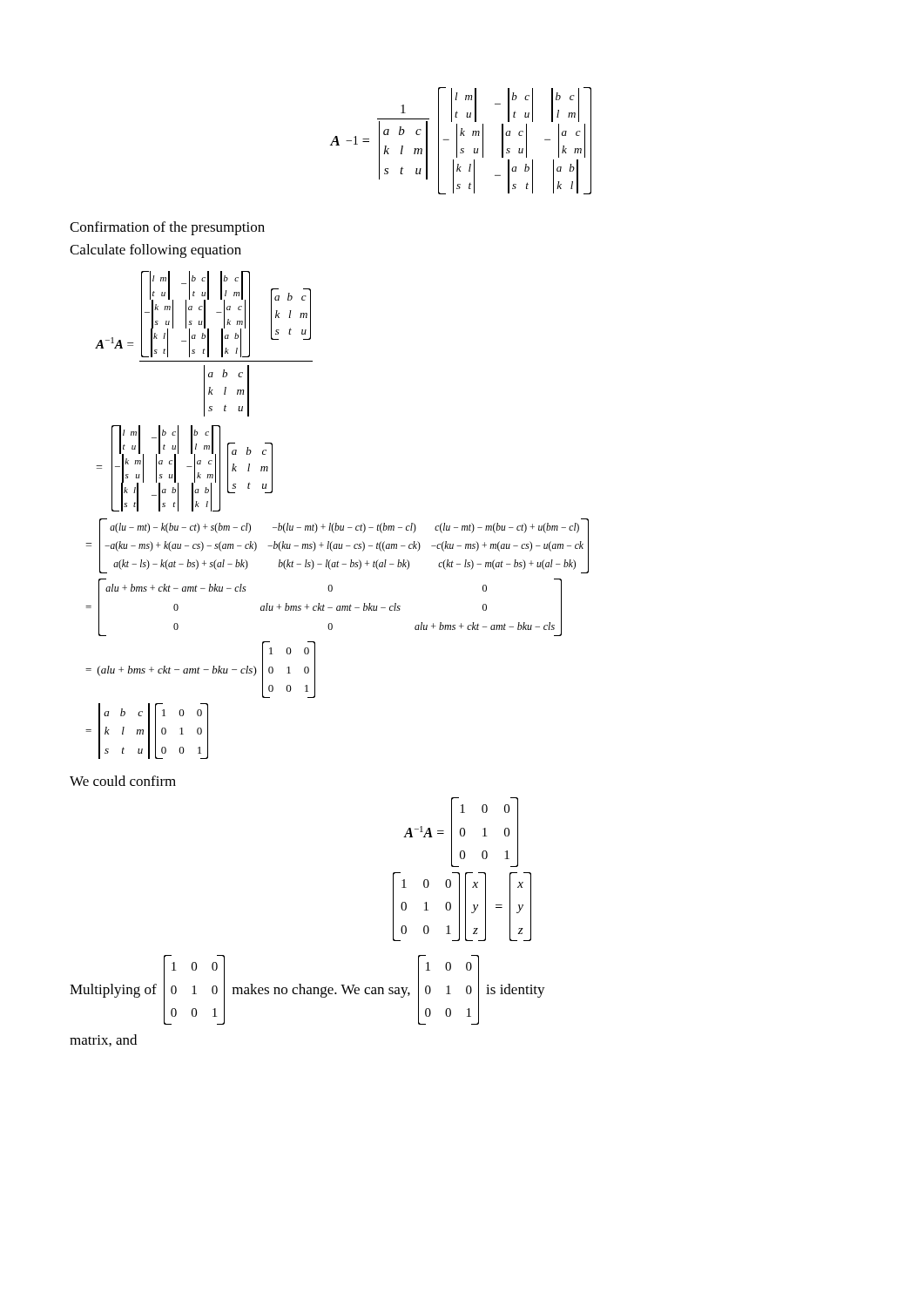Locate the formula that opens with "= lmtu −"

tap(184, 468)
